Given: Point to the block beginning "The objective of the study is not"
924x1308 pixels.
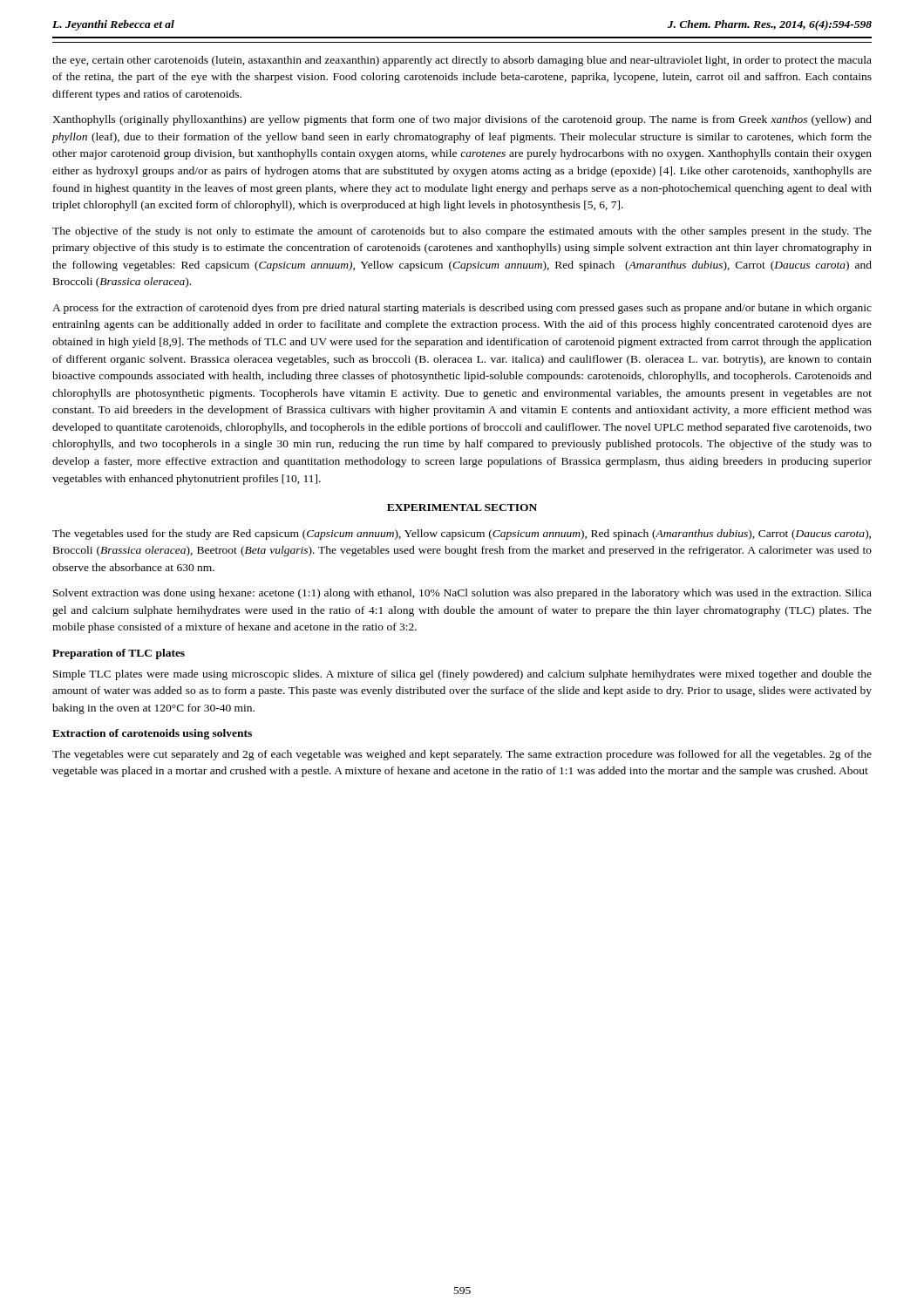Looking at the screenshot, I should 462,256.
